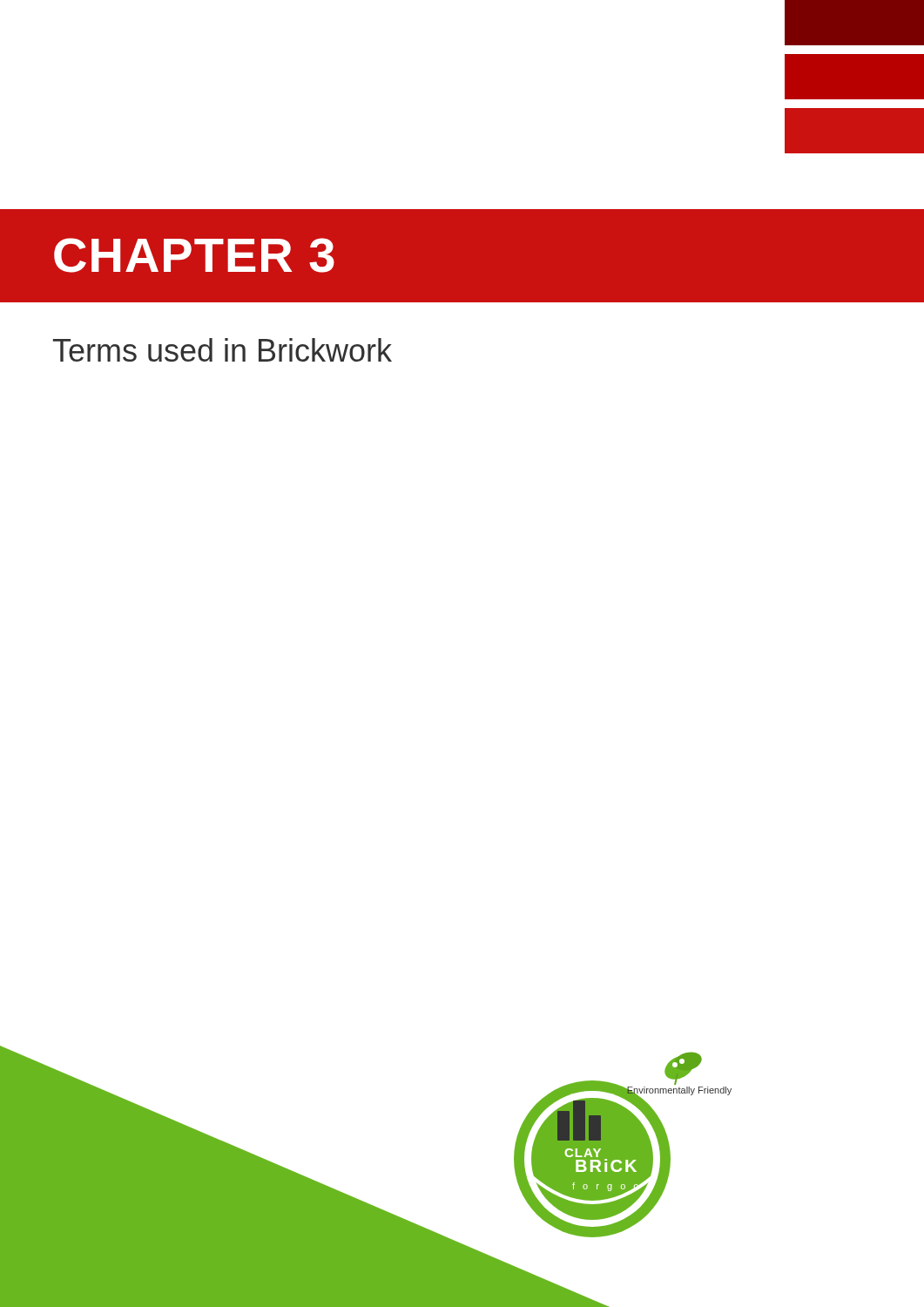This screenshot has height=1307, width=924.
Task: Locate the block starting "Terms used in Brickwork"
Action: click(222, 351)
